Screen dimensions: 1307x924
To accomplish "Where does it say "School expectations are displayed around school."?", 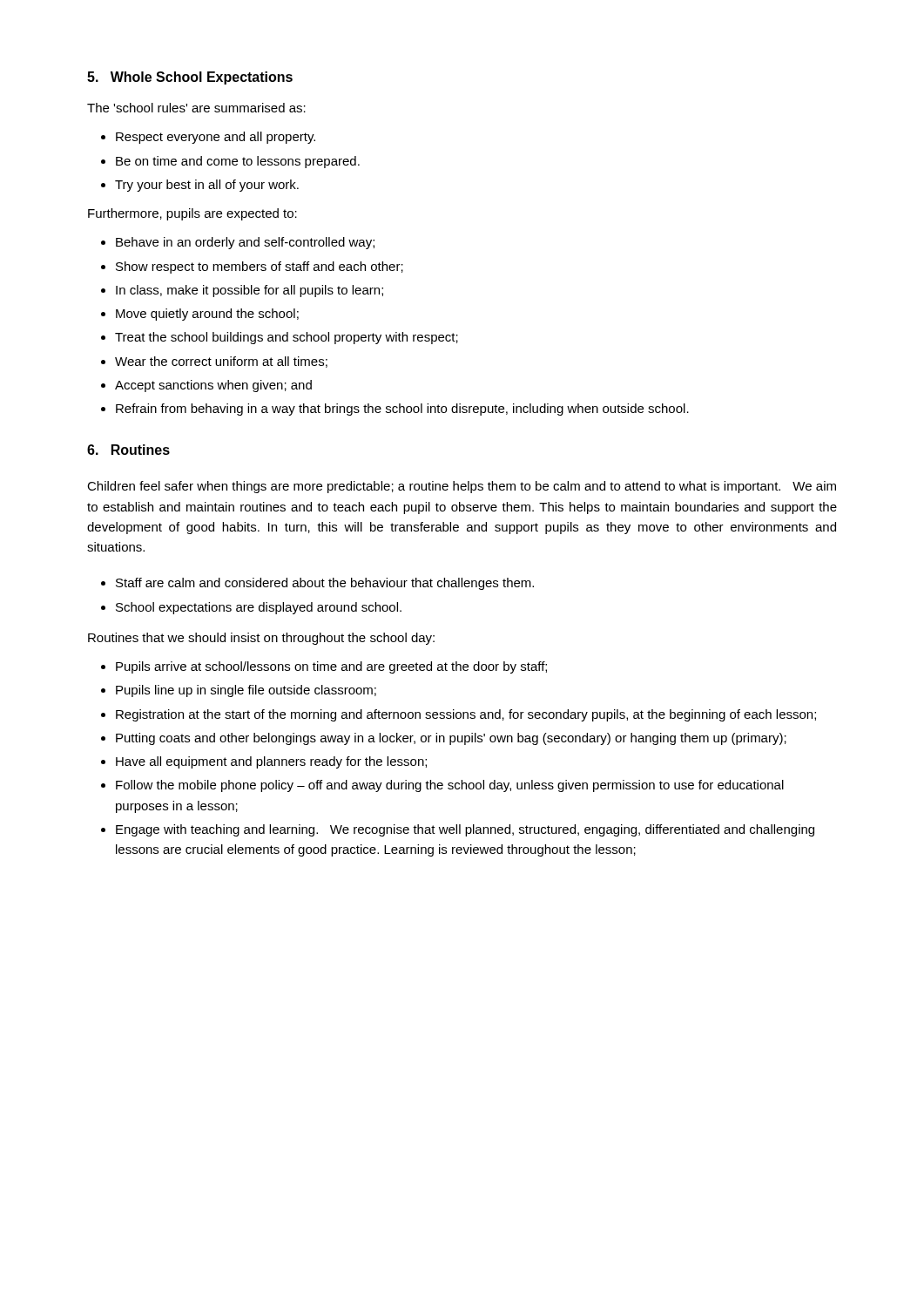I will [x=259, y=606].
